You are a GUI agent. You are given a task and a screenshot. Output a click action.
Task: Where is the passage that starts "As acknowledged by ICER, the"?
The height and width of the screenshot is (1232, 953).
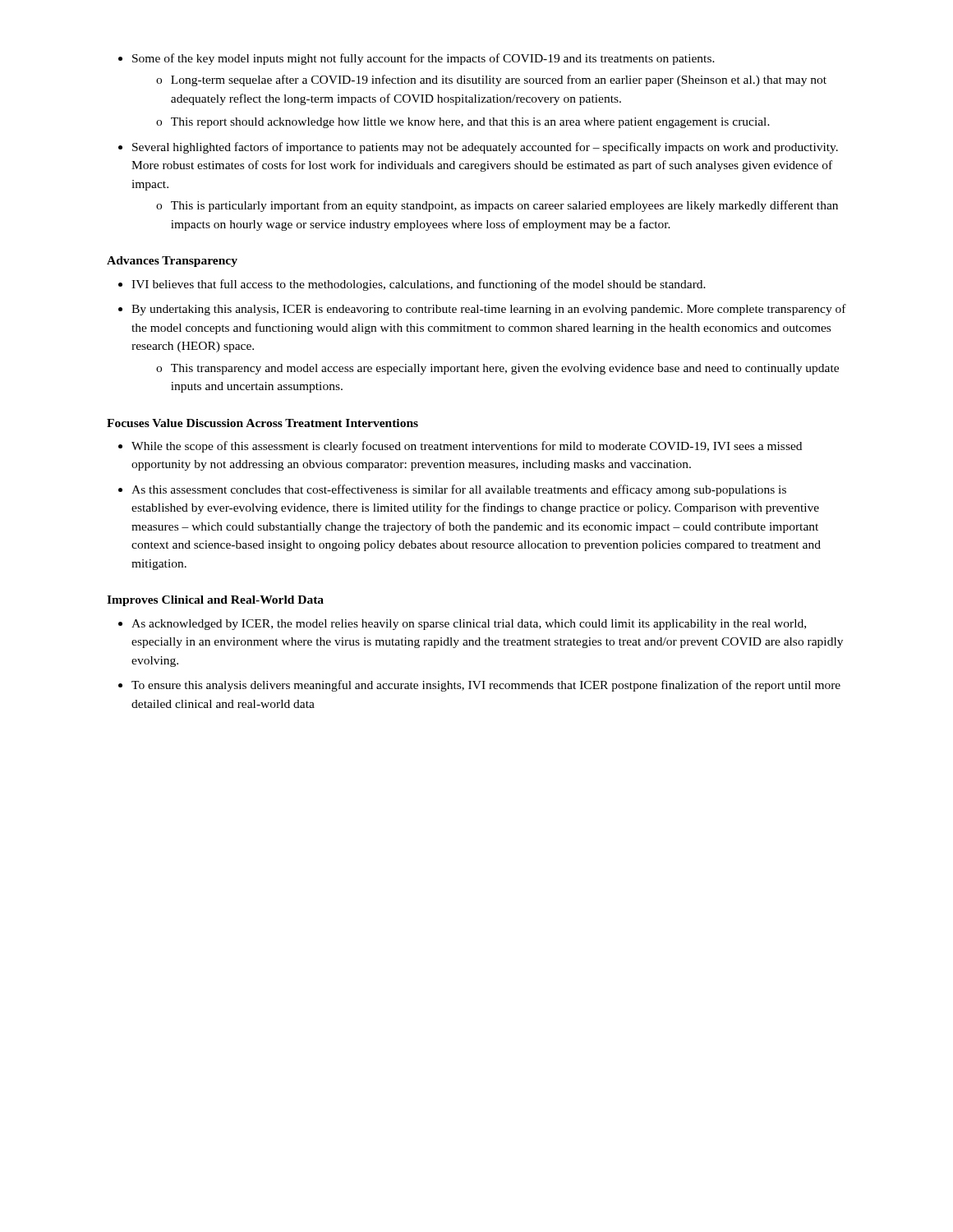tap(489, 642)
